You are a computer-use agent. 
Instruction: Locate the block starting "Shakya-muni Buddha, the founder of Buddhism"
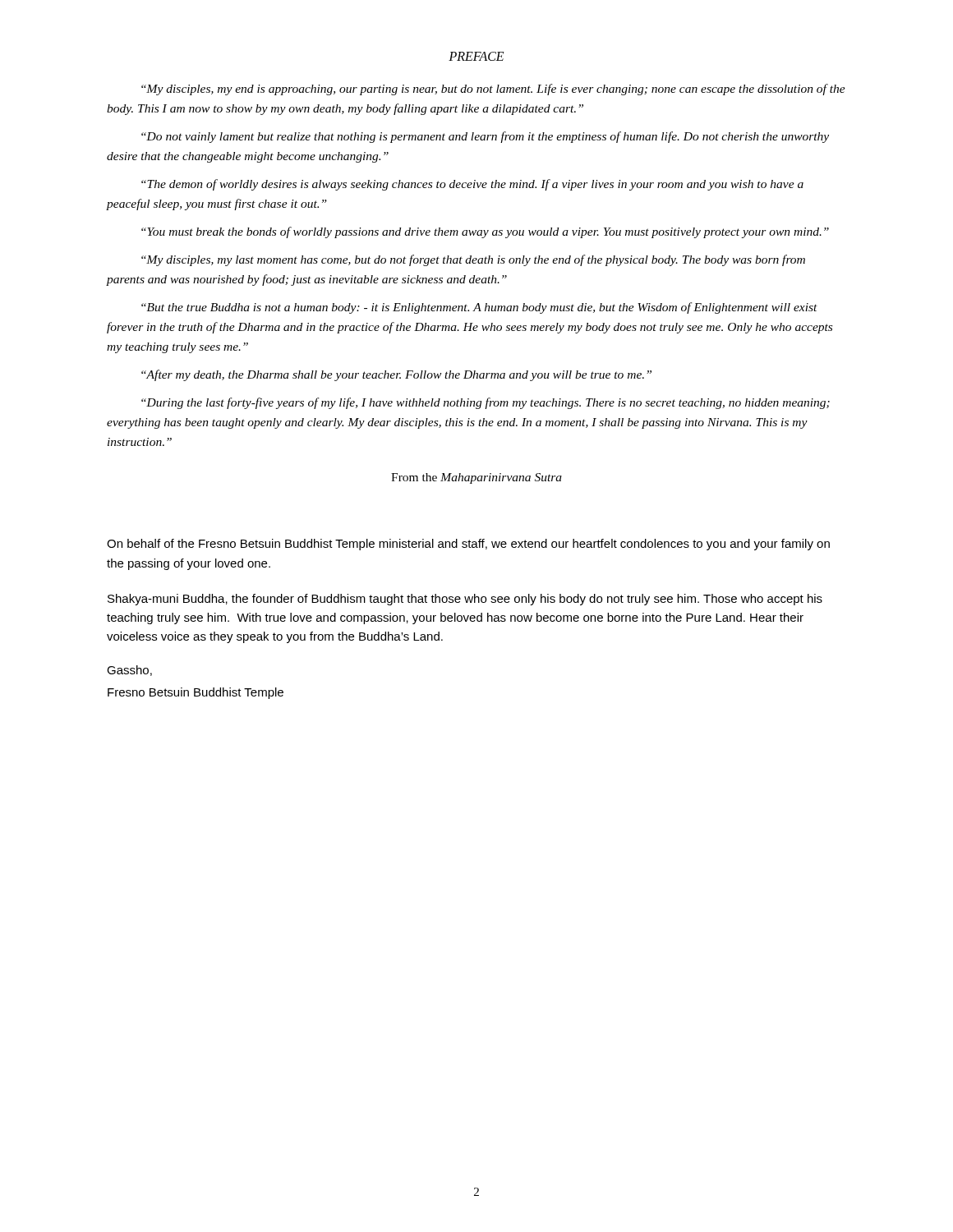point(465,617)
